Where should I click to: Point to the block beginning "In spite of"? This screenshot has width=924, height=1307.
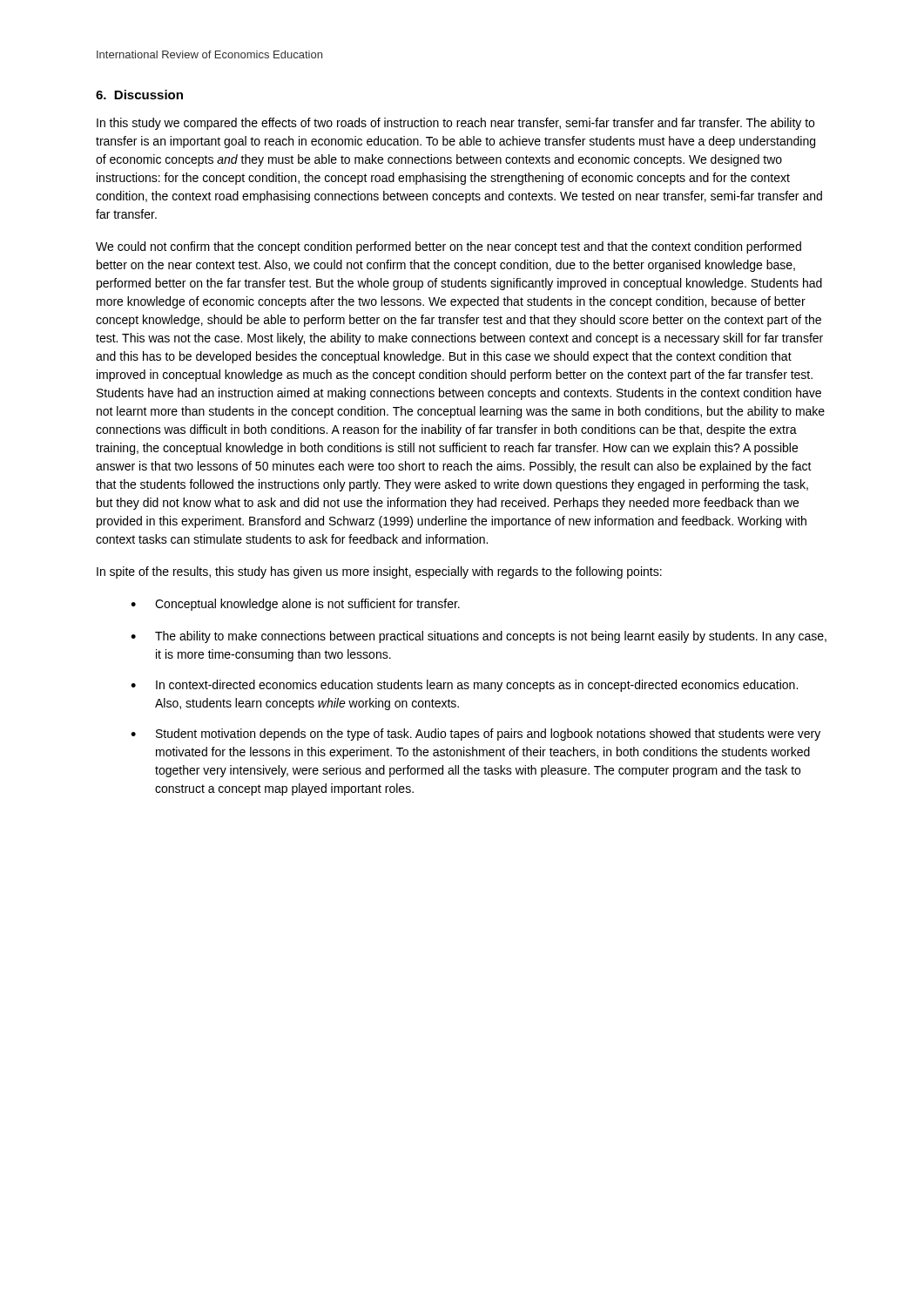379,572
